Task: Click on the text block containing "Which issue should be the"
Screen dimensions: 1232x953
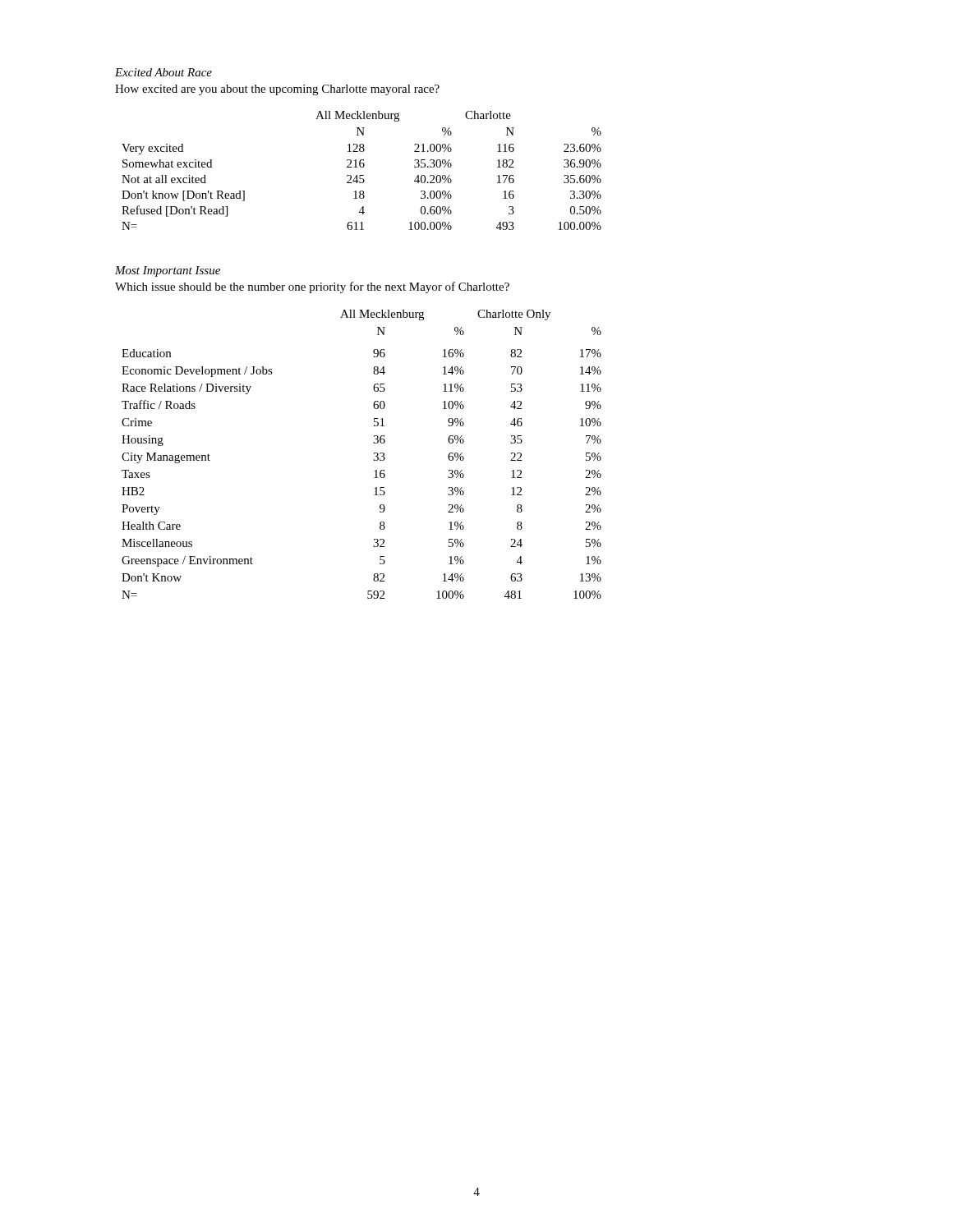Action: (x=312, y=287)
